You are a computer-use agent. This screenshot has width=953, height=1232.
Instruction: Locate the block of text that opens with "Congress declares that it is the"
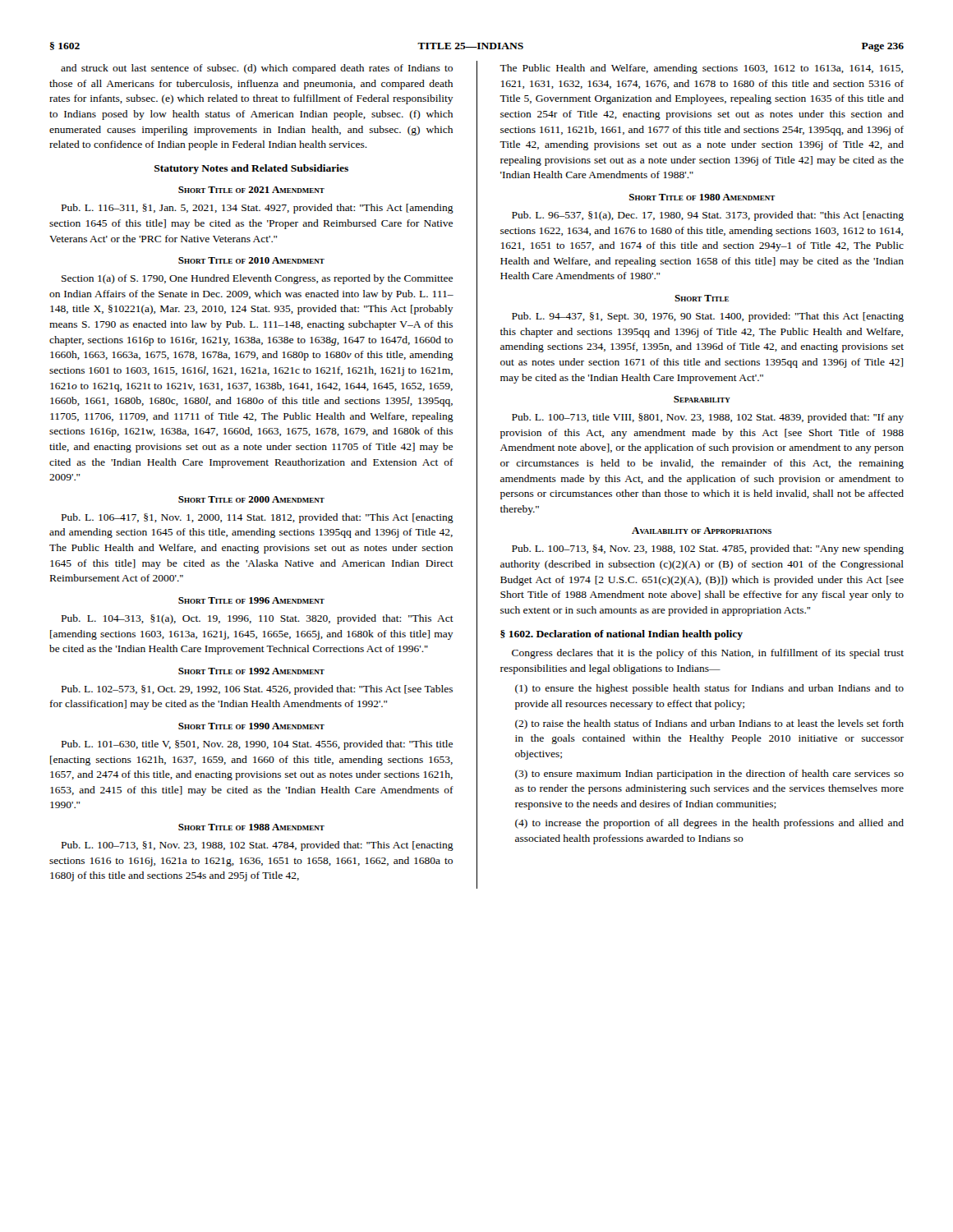point(702,661)
